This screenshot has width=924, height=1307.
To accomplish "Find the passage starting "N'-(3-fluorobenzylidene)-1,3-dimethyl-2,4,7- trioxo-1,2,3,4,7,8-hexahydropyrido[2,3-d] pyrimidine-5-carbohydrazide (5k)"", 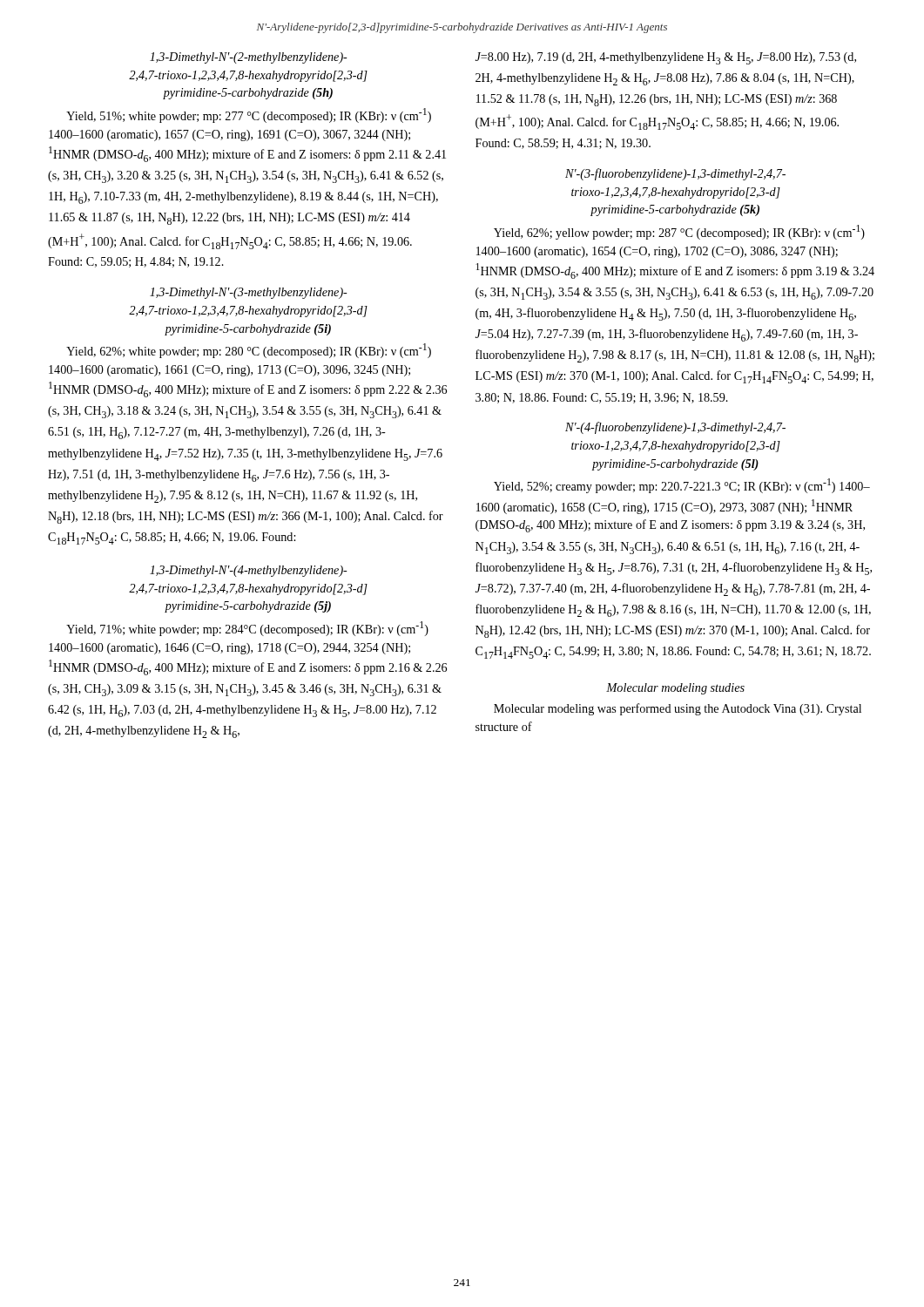I will click(676, 191).
